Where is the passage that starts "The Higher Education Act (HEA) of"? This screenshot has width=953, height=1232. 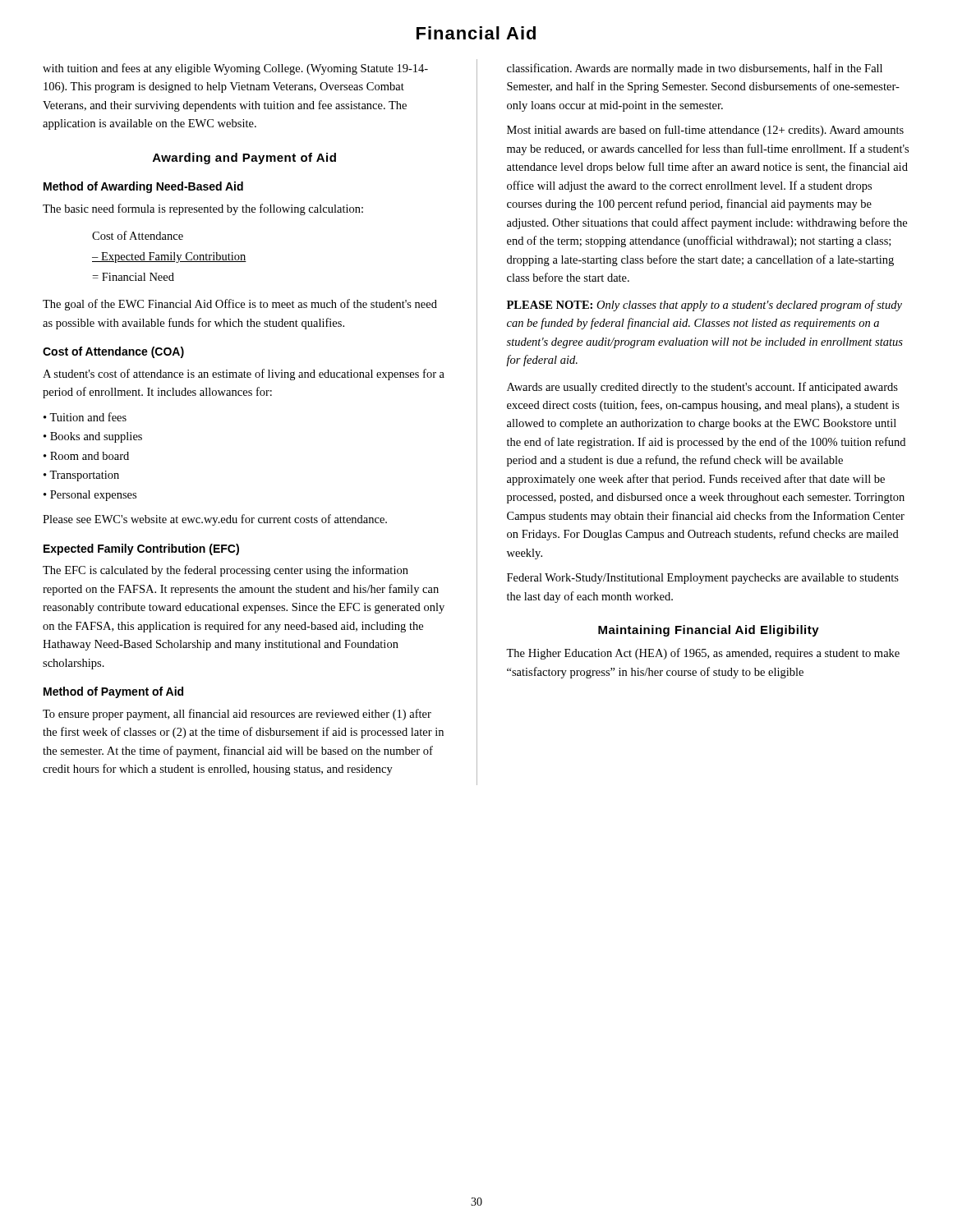pyautogui.click(x=708, y=663)
